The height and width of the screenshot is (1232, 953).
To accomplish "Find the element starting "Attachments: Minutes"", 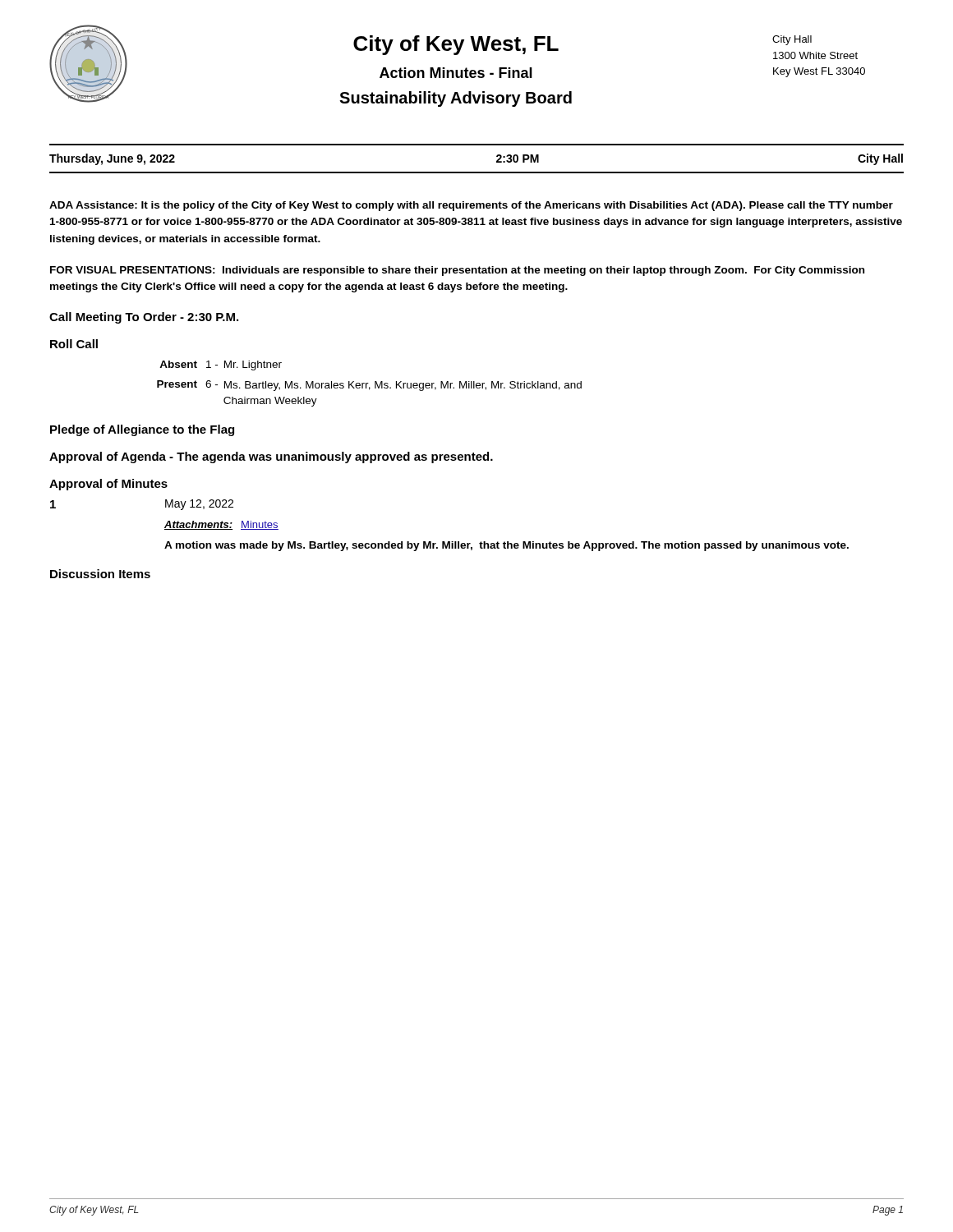I will tap(221, 524).
